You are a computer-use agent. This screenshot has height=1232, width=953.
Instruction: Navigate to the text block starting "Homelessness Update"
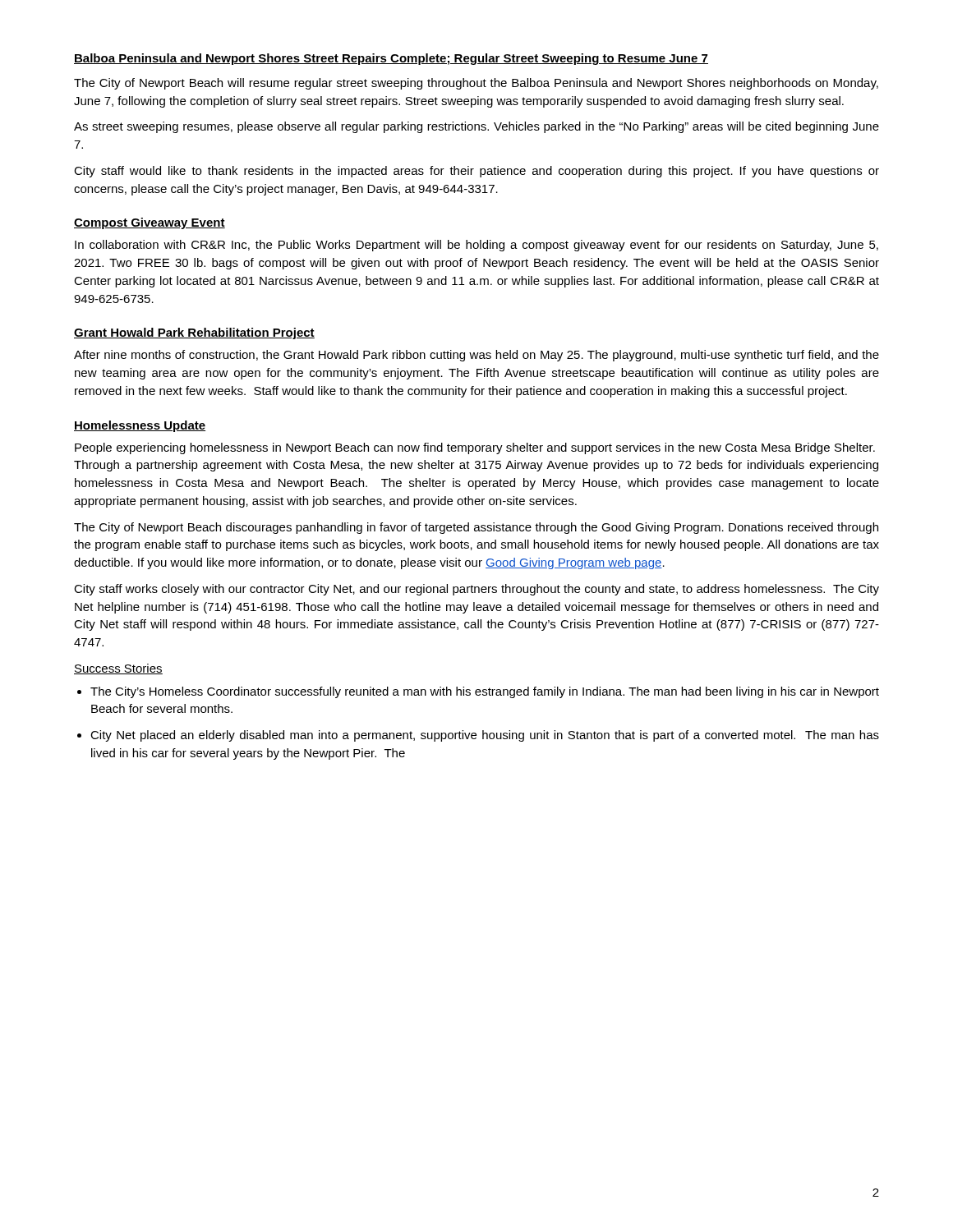click(x=140, y=425)
